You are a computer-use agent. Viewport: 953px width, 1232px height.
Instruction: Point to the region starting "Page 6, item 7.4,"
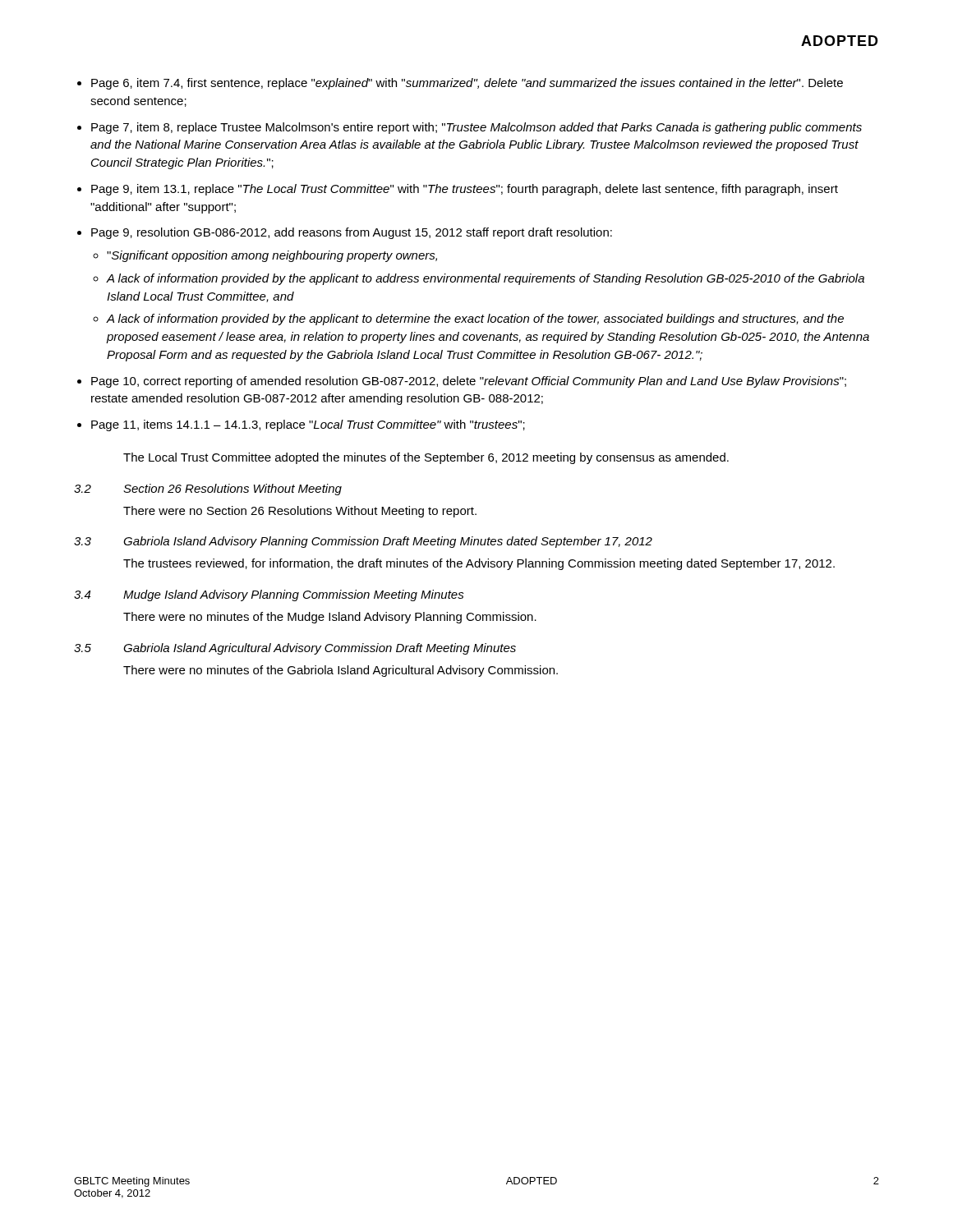(467, 91)
